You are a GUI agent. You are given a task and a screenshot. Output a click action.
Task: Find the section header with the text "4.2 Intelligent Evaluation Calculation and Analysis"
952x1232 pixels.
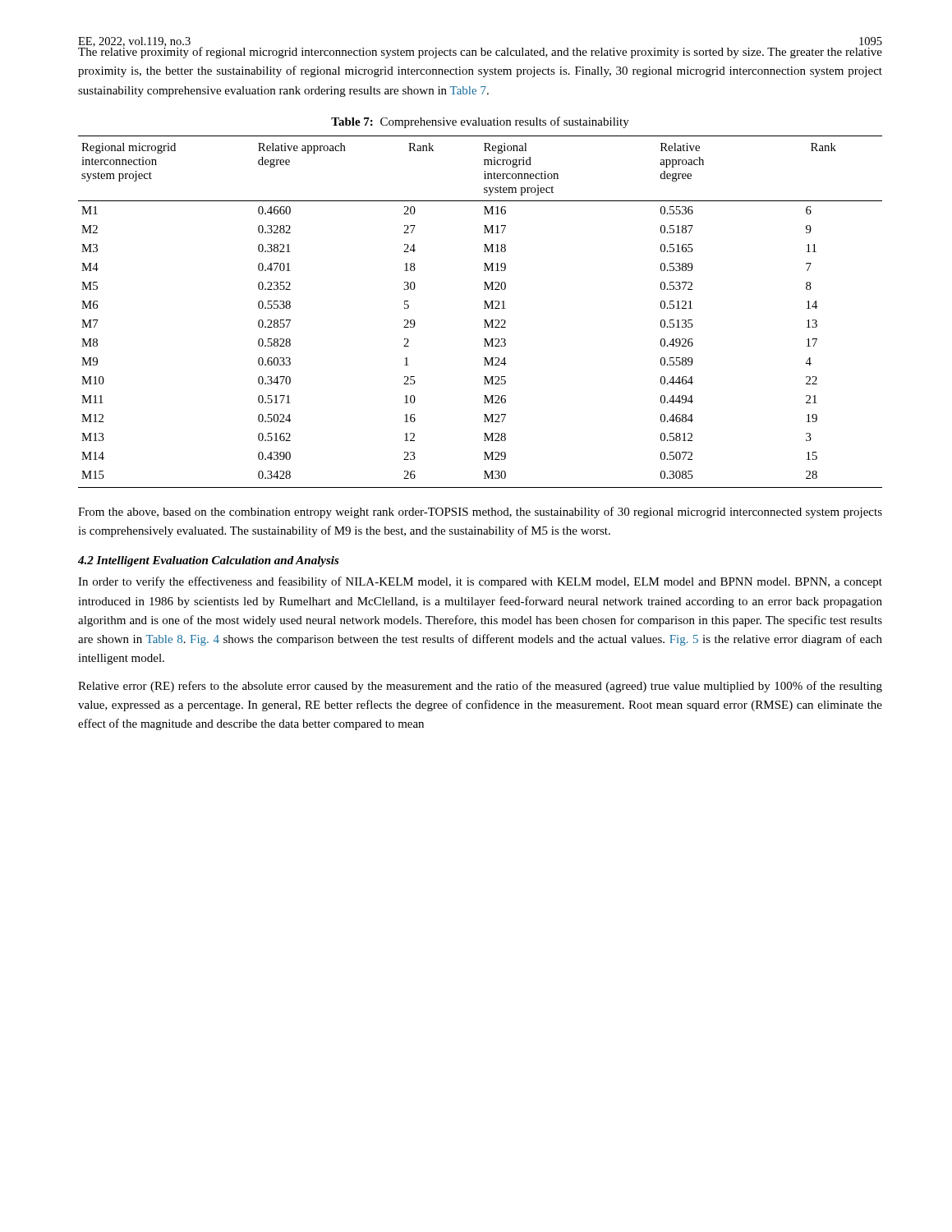(209, 560)
